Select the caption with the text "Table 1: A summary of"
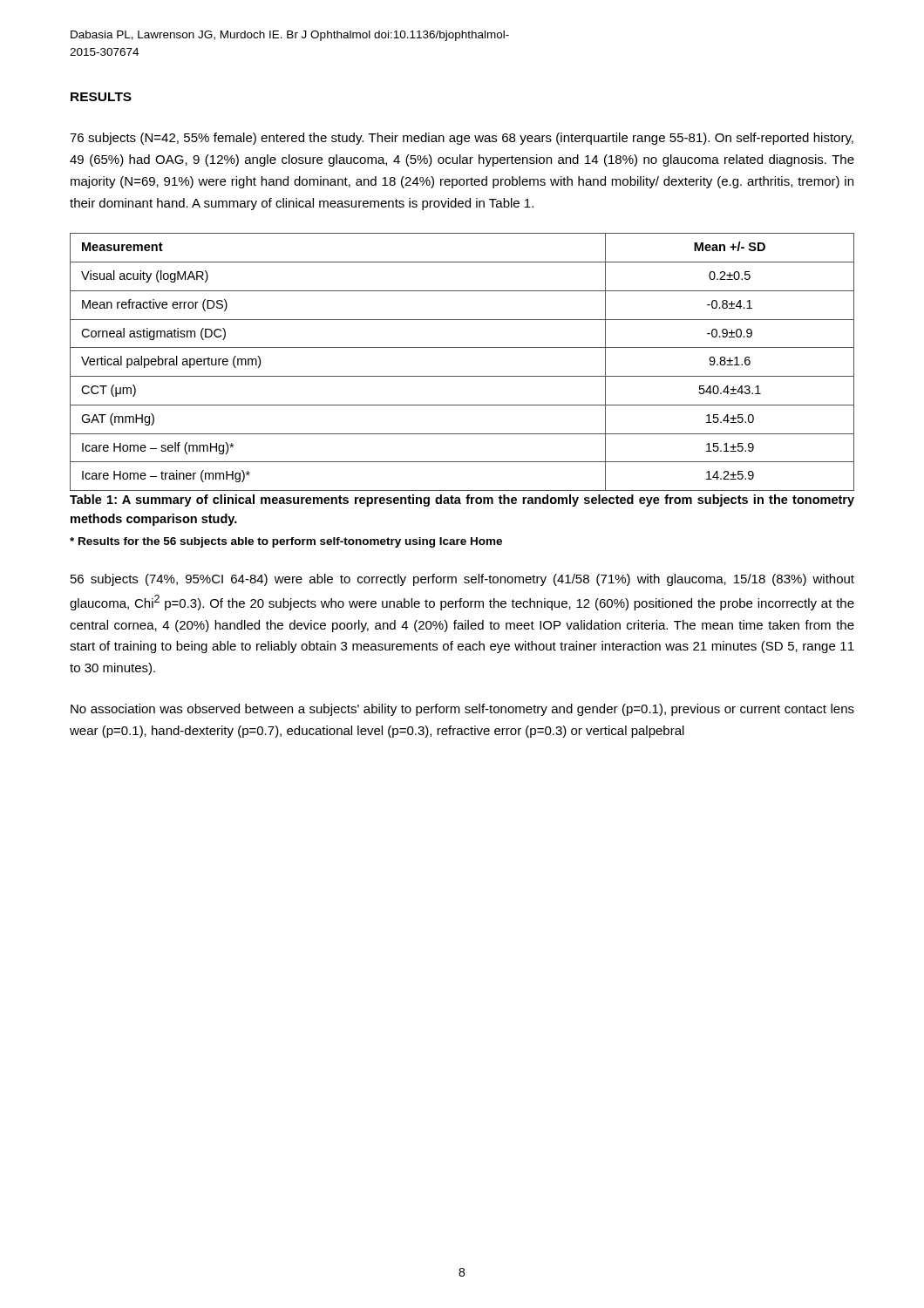This screenshot has width=924, height=1308. coord(462,509)
